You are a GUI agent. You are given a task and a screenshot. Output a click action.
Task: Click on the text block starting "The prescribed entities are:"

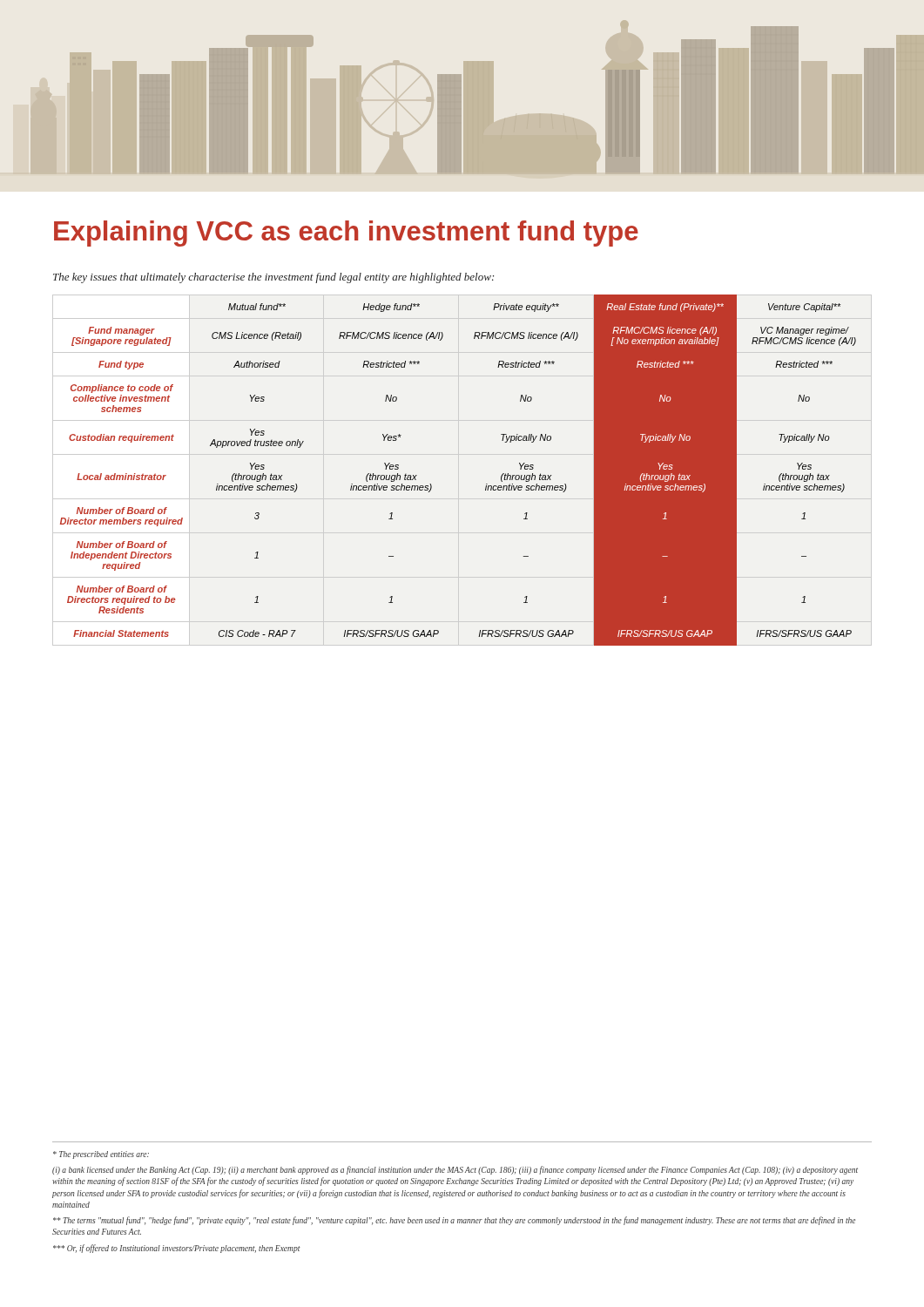pyautogui.click(x=101, y=1154)
